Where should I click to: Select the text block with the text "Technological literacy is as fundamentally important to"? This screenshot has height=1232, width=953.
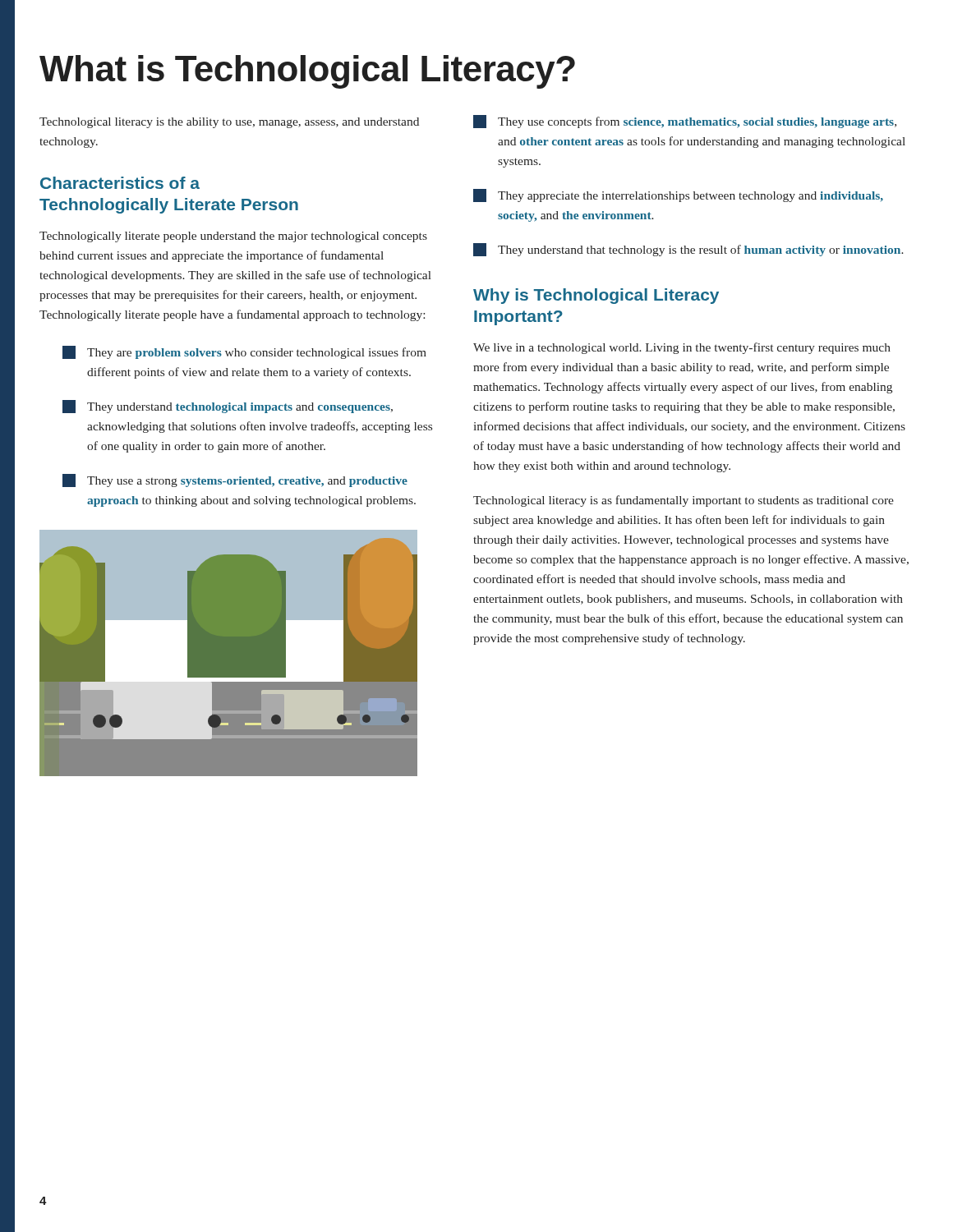click(x=691, y=569)
